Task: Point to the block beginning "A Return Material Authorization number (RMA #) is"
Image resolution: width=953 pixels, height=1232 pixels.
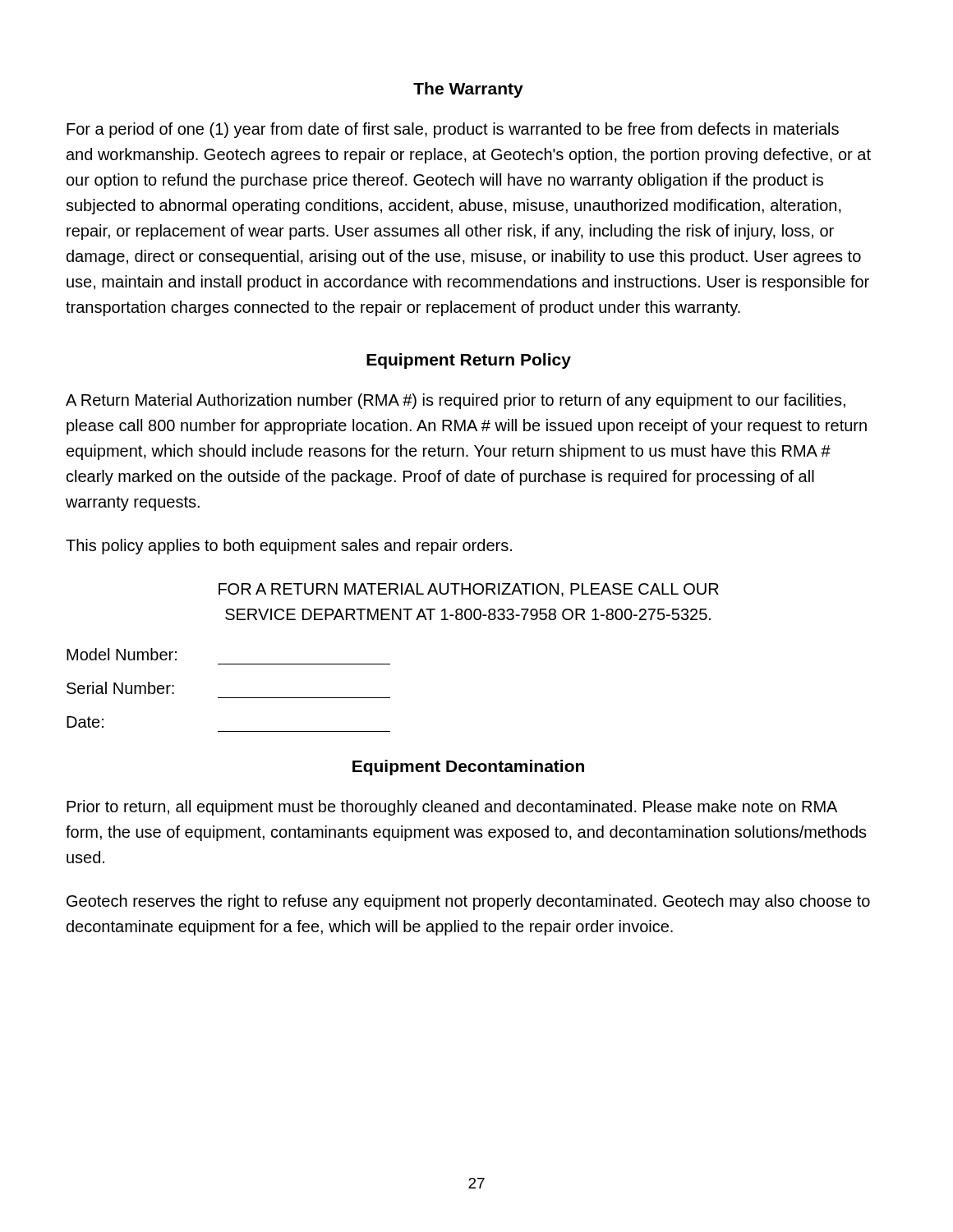Action: coord(467,451)
